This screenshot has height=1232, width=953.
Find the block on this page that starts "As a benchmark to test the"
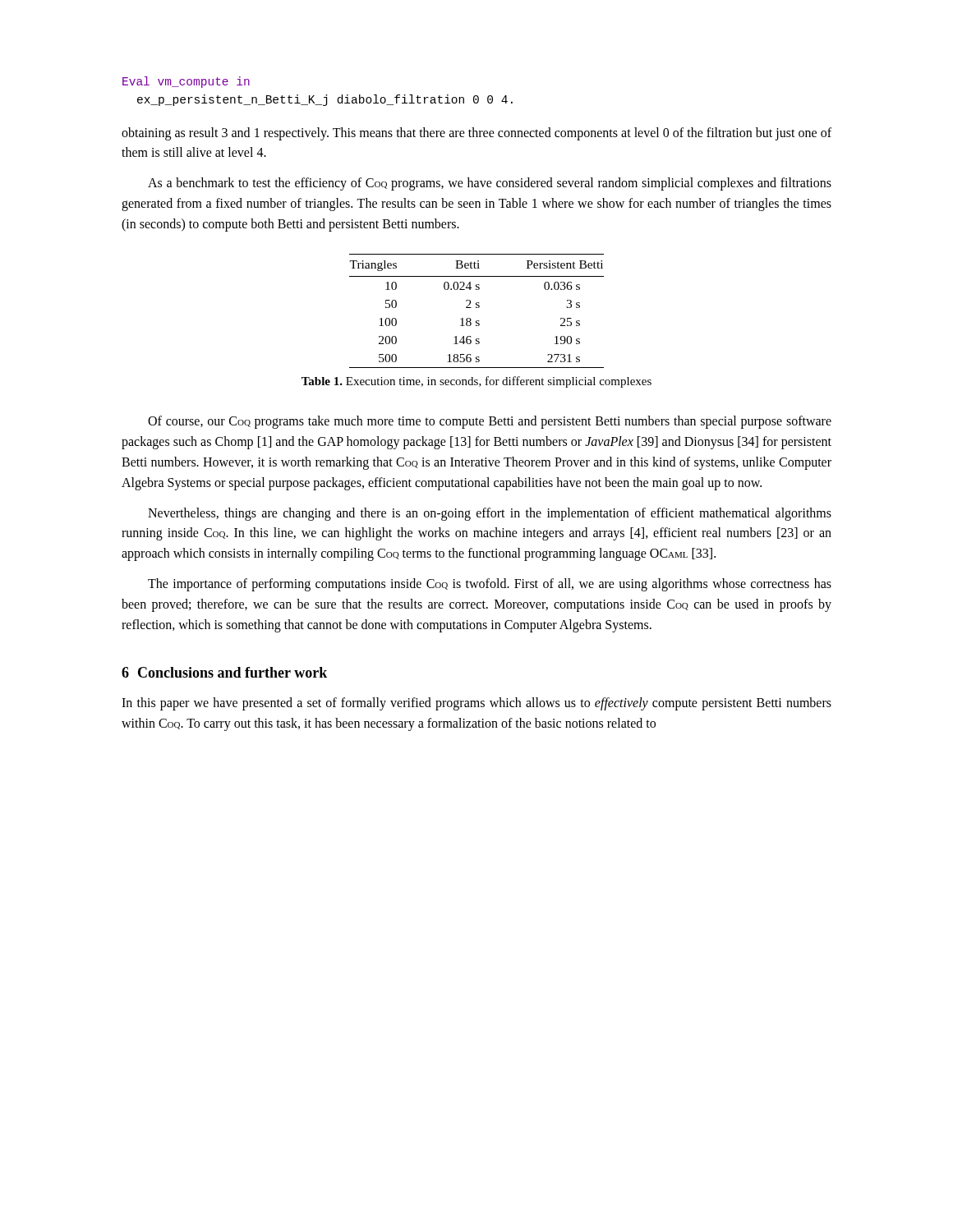pyautogui.click(x=476, y=204)
